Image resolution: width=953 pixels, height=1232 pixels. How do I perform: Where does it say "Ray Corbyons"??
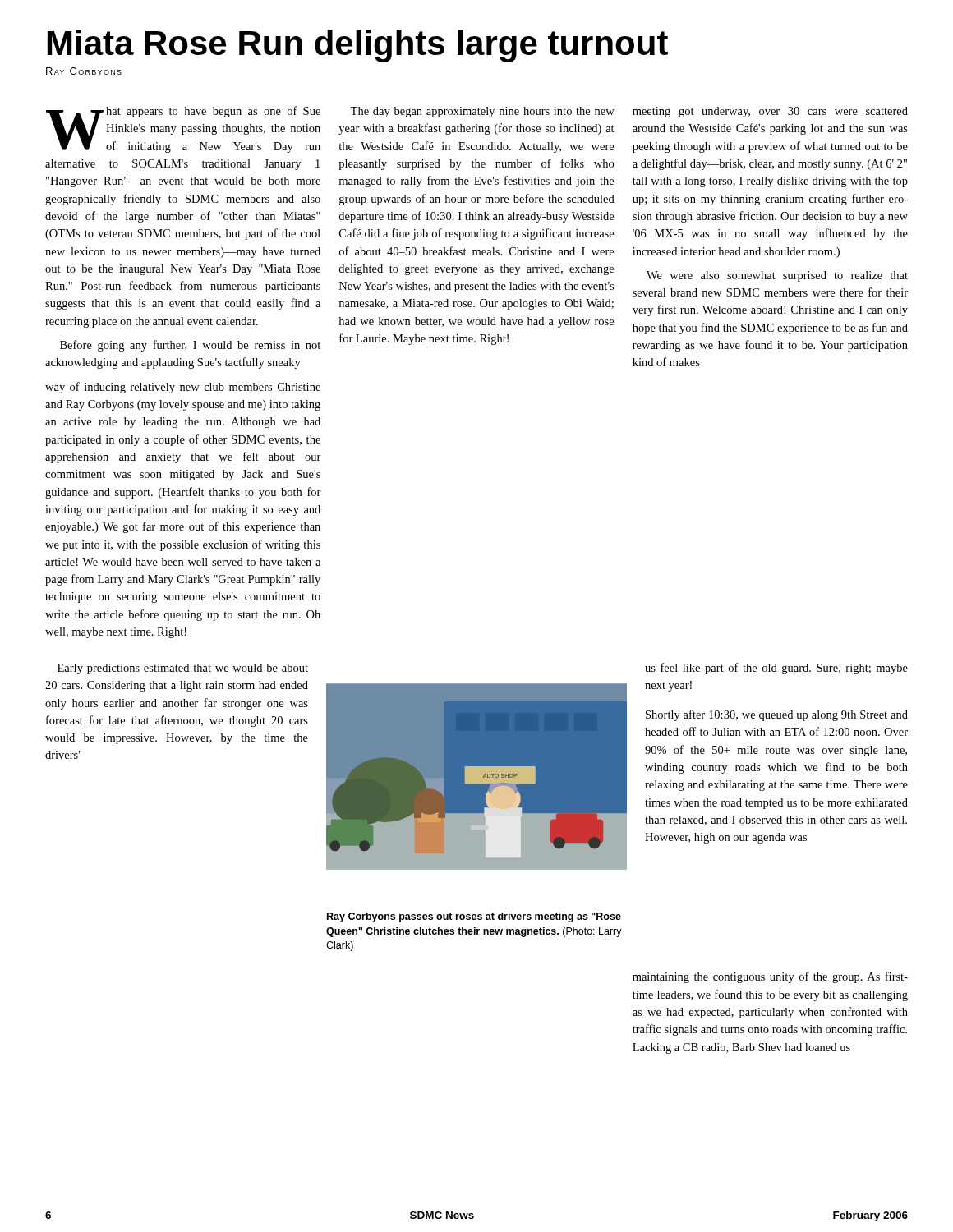click(x=84, y=71)
